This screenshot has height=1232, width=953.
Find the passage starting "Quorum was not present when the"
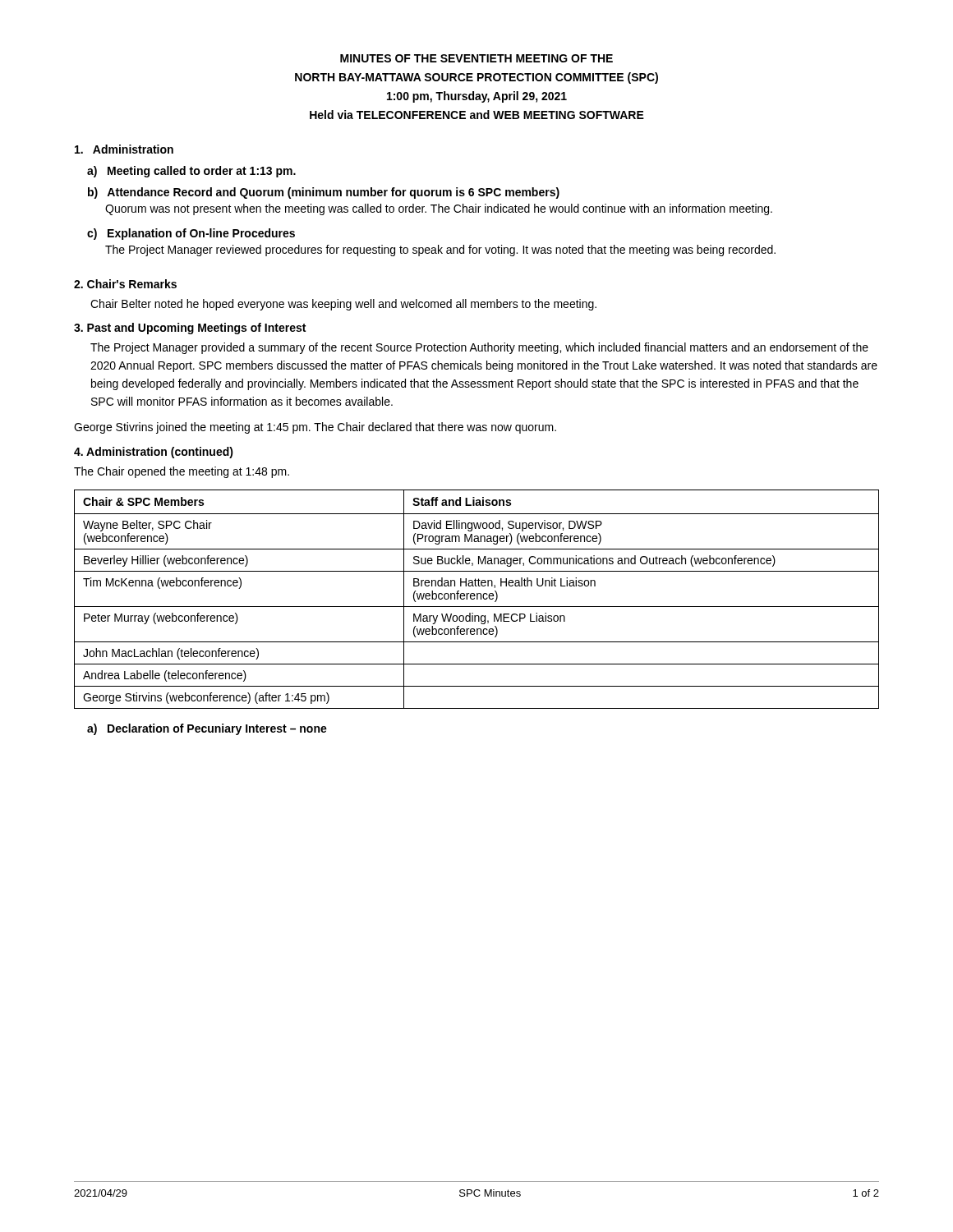click(439, 209)
